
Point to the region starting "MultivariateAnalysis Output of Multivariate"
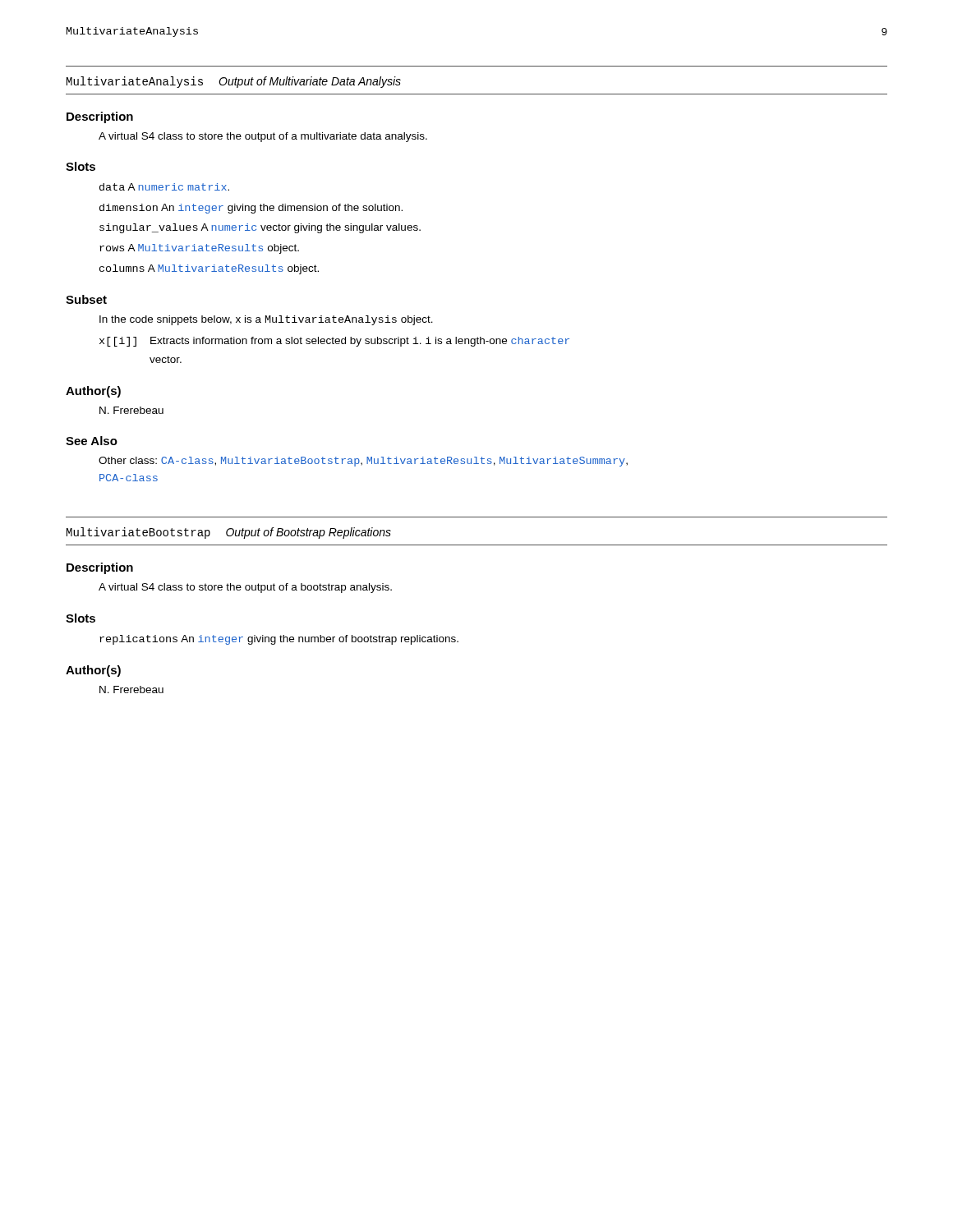[x=233, y=82]
